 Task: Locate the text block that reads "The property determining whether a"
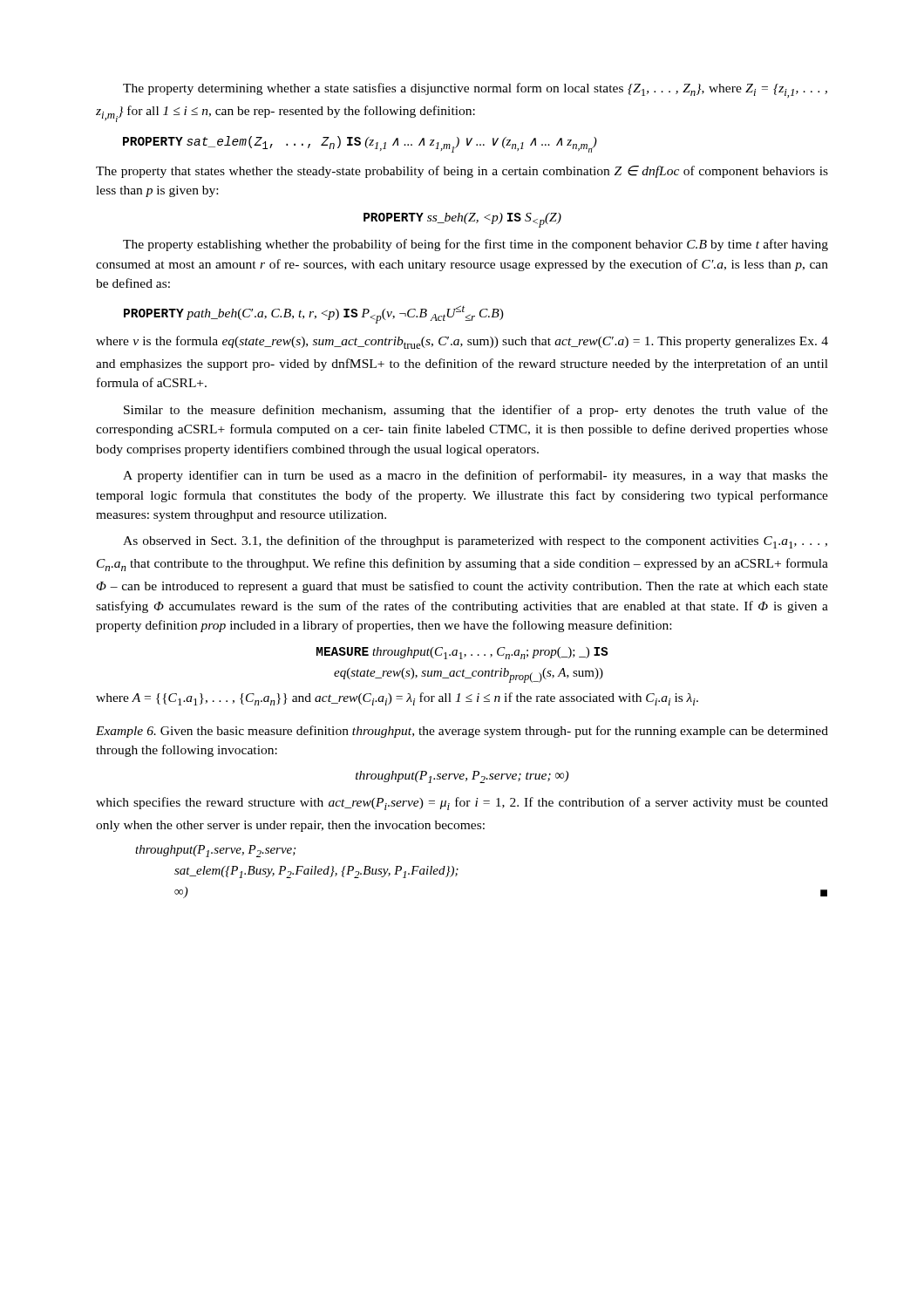(x=462, y=102)
